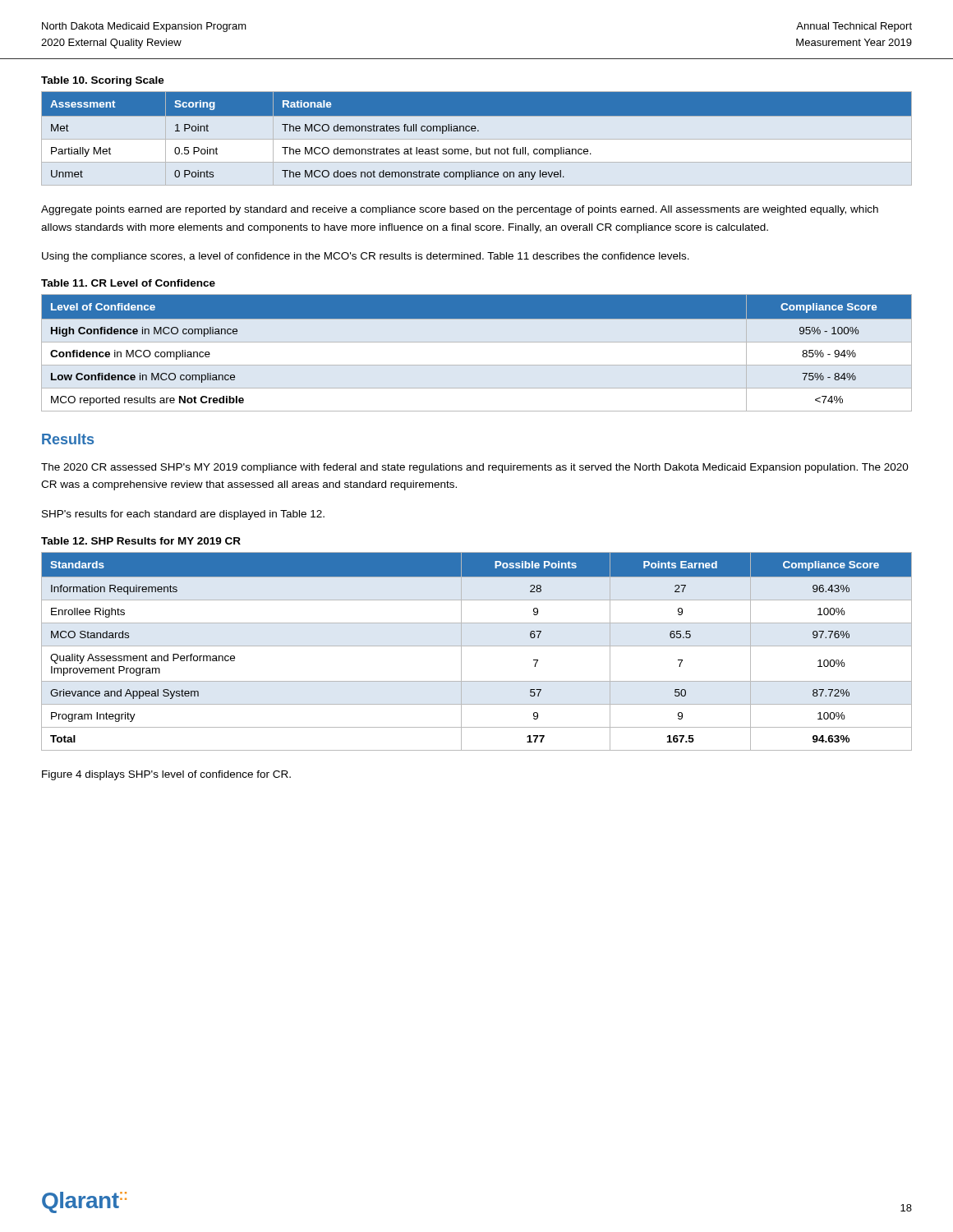Locate the text block starting "Table 12. SHP Results"
Image resolution: width=953 pixels, height=1232 pixels.
[x=141, y=540]
